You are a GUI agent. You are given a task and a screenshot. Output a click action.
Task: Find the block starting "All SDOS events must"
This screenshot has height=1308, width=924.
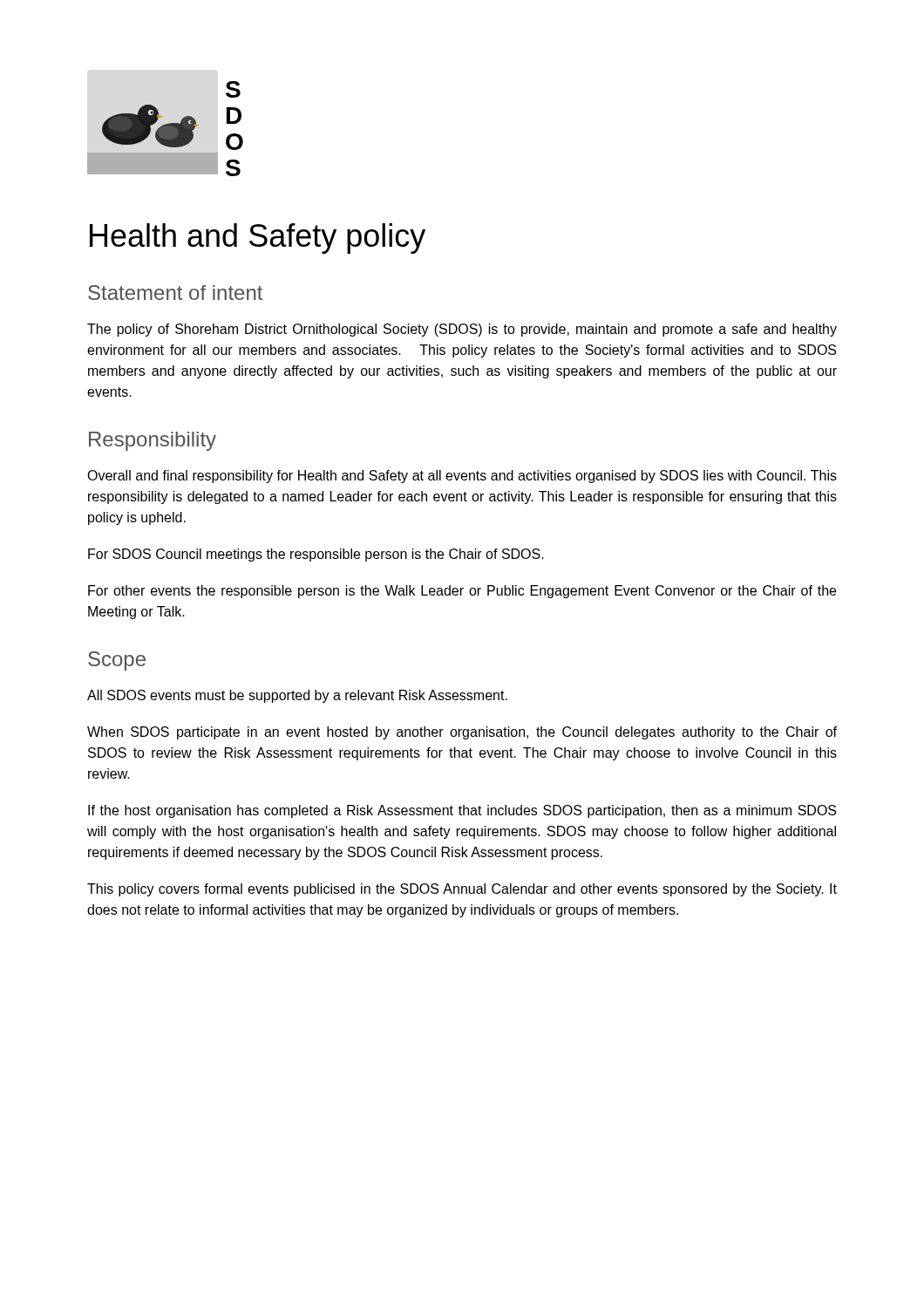(462, 696)
